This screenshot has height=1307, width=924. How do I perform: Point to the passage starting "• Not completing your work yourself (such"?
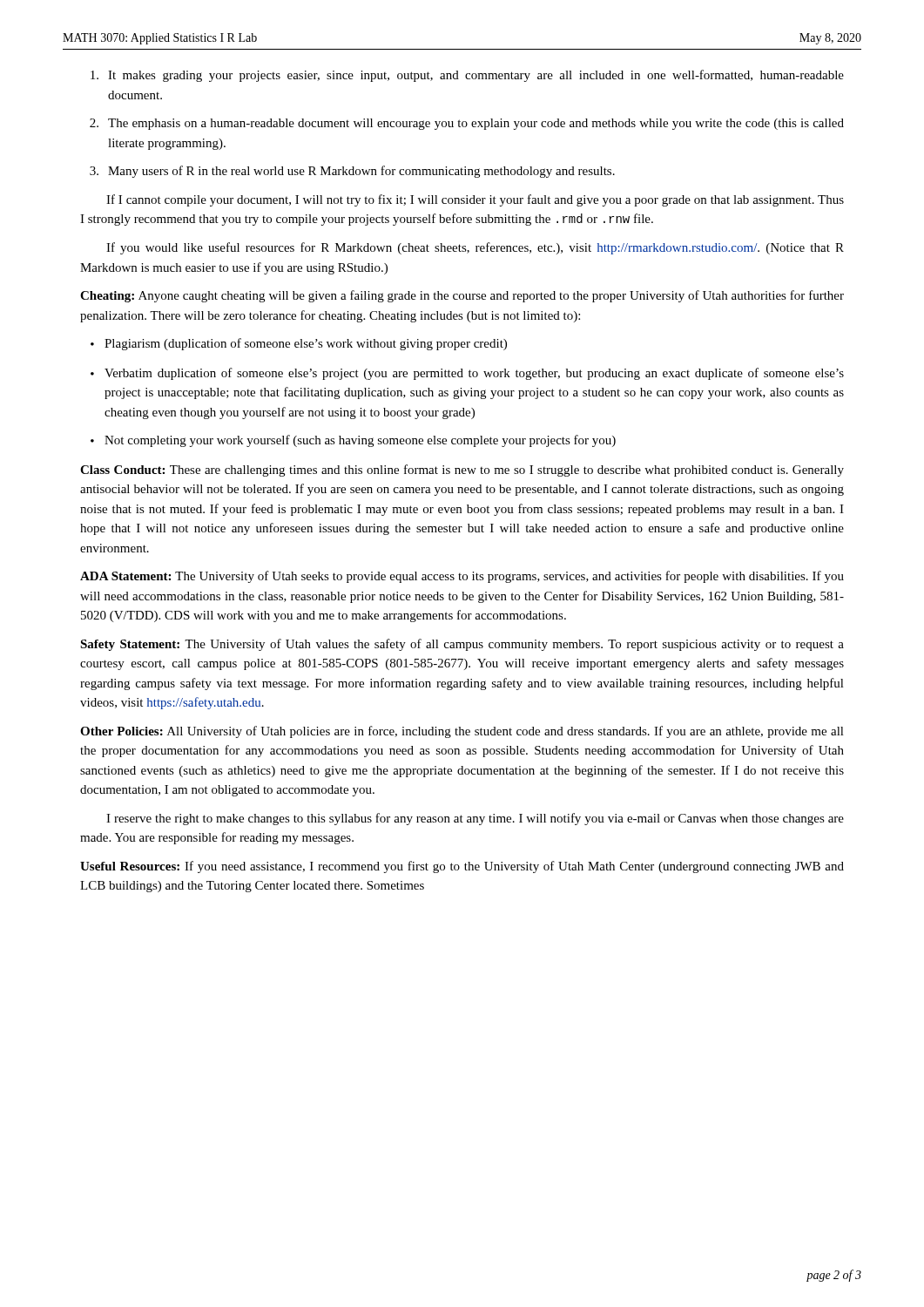coord(462,441)
